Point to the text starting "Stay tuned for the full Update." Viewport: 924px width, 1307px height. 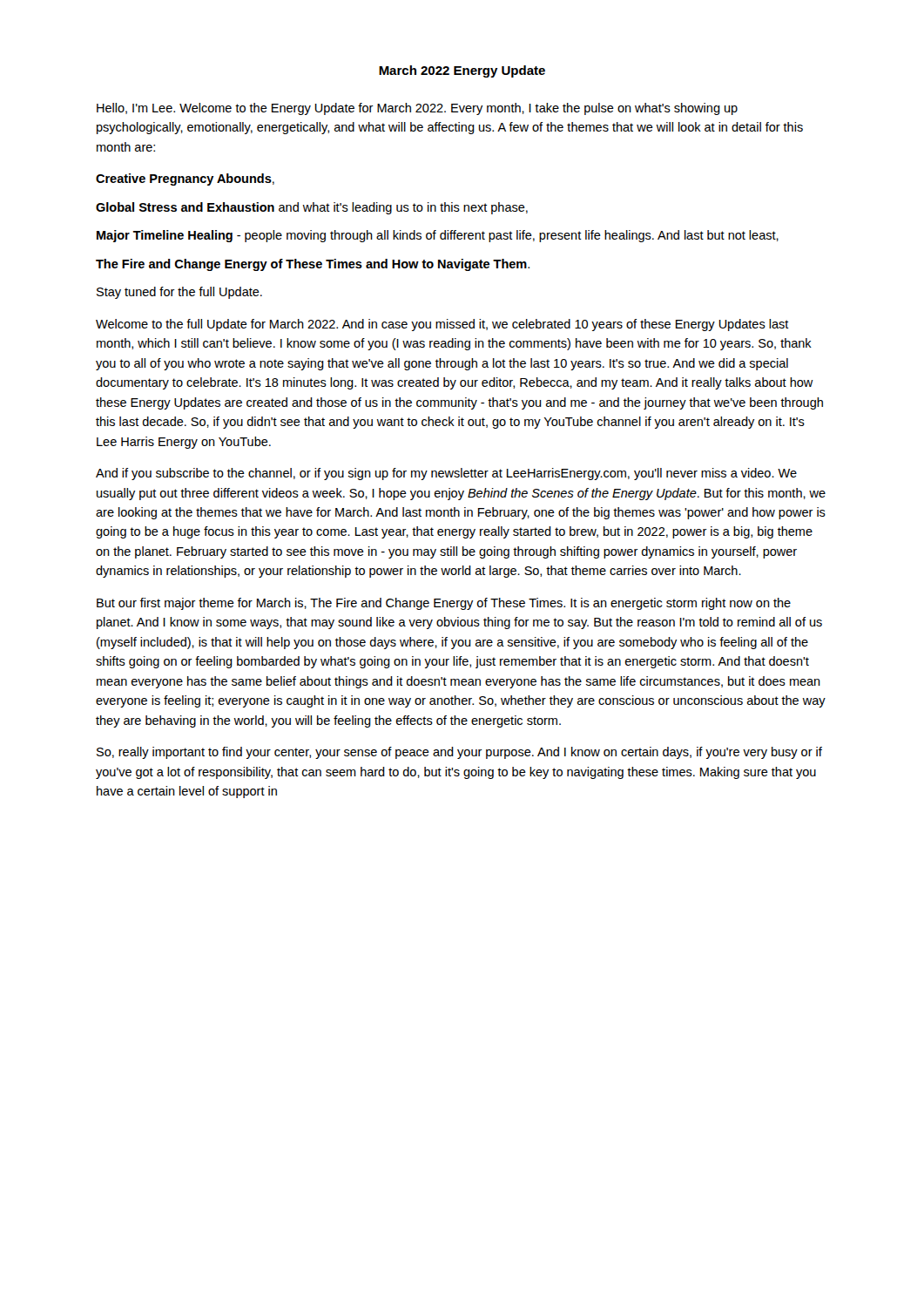coord(179,292)
